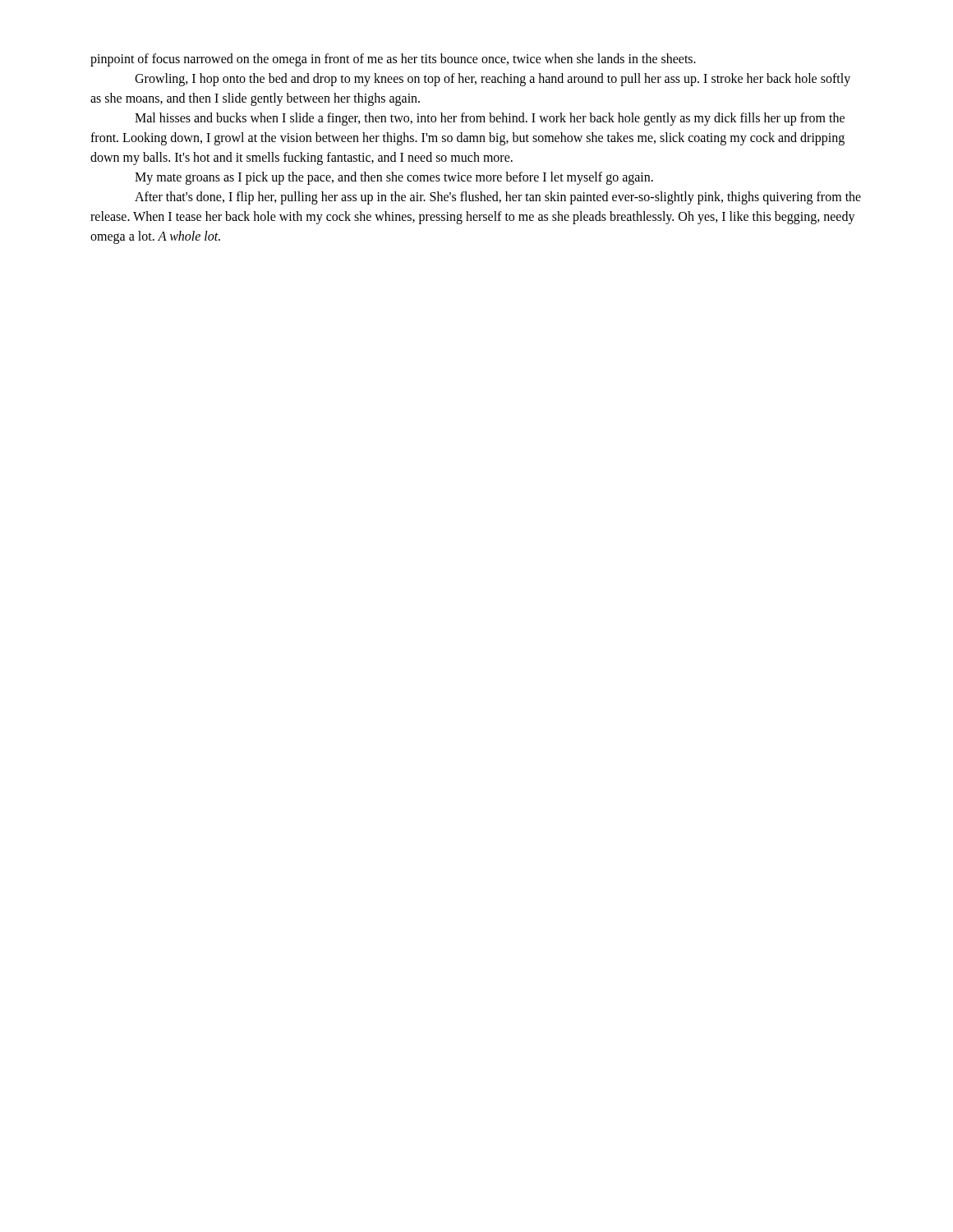Click on the text block containing "pinpoint of focus narrowed on"
This screenshot has width=953, height=1232.
(x=476, y=148)
